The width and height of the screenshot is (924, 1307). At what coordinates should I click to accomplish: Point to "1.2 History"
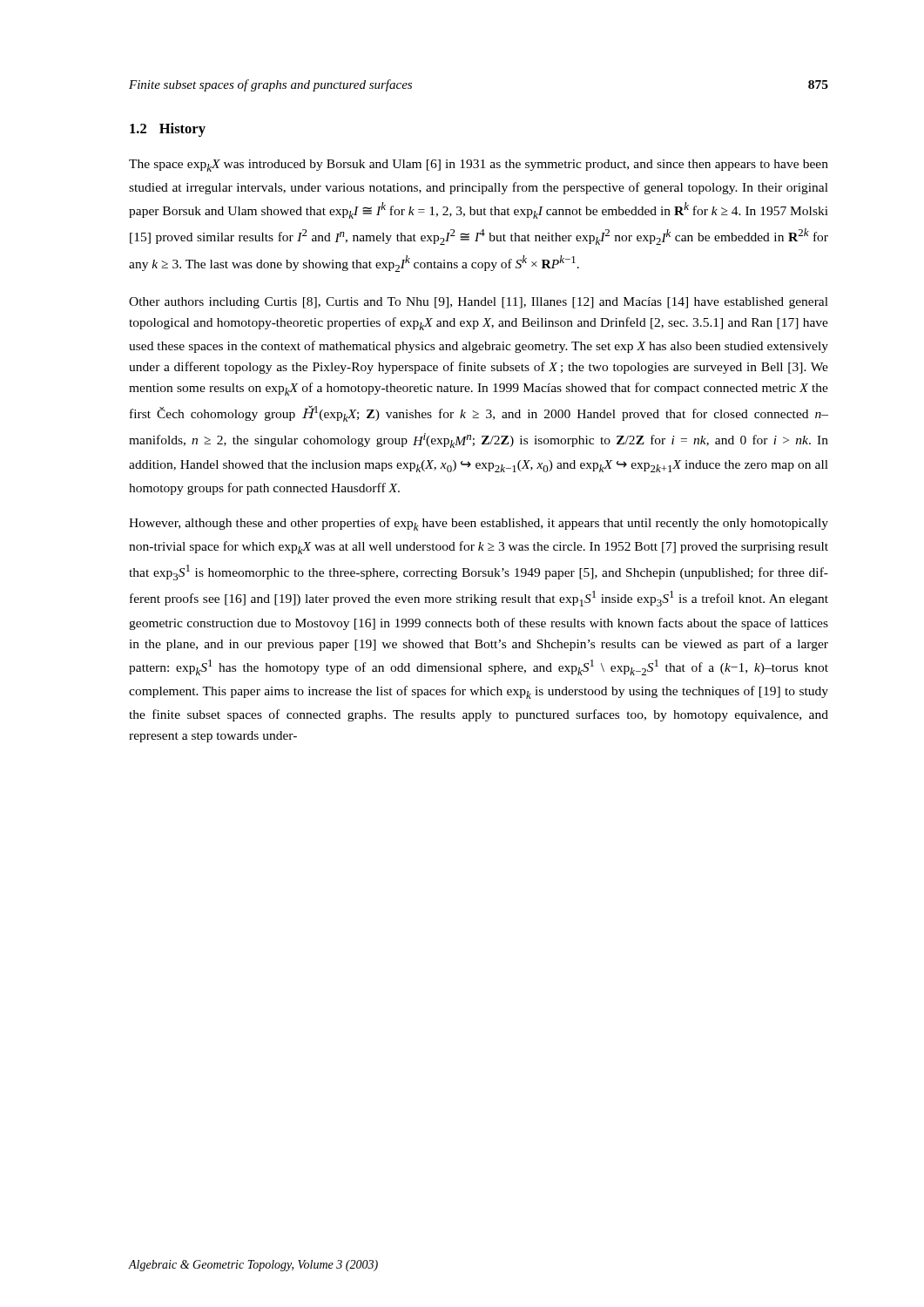pyautogui.click(x=167, y=129)
